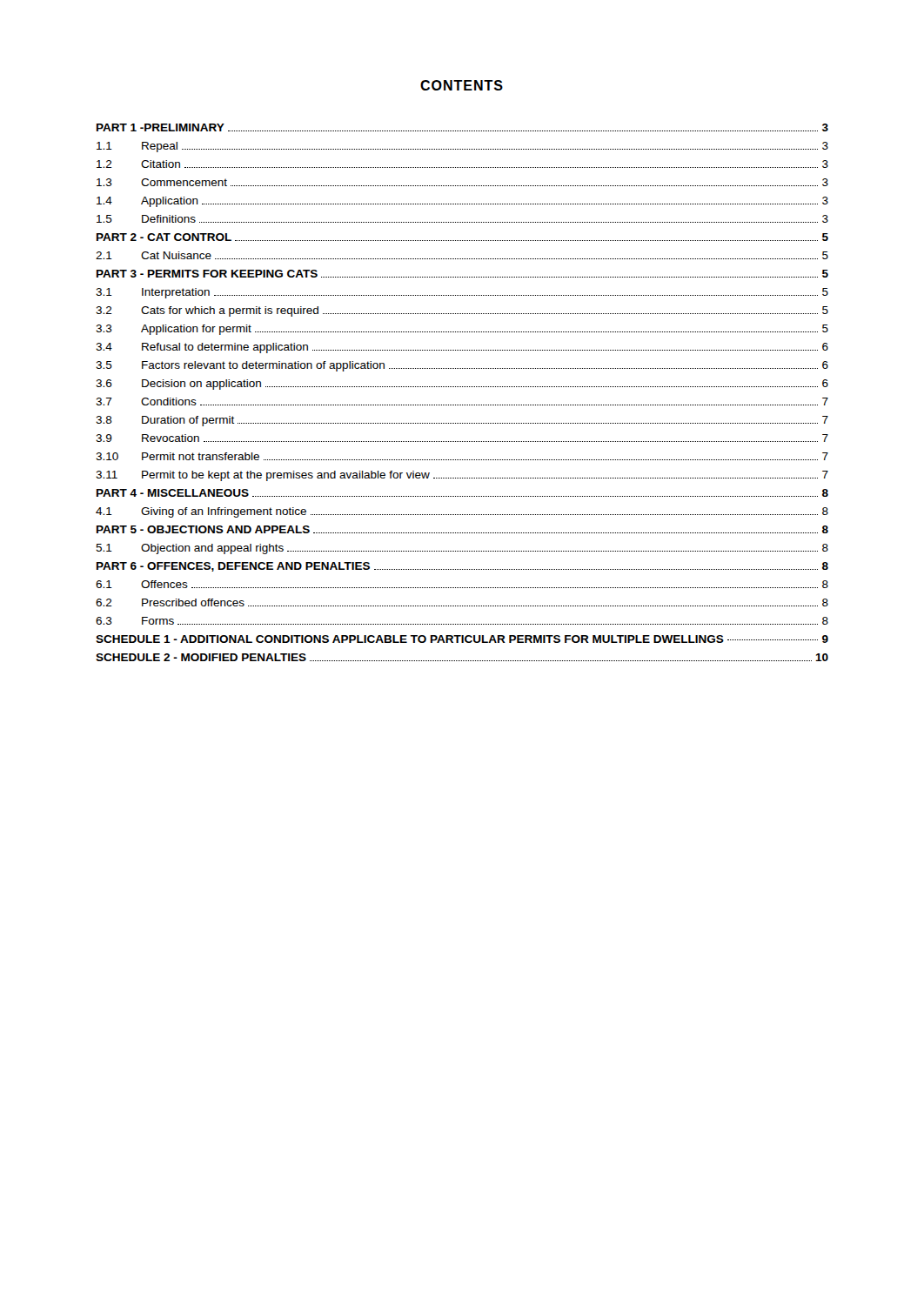The image size is (924, 1305).
Task: Find the list item with the text "PART 2 - CAT CONTROL 5"
Action: [462, 237]
